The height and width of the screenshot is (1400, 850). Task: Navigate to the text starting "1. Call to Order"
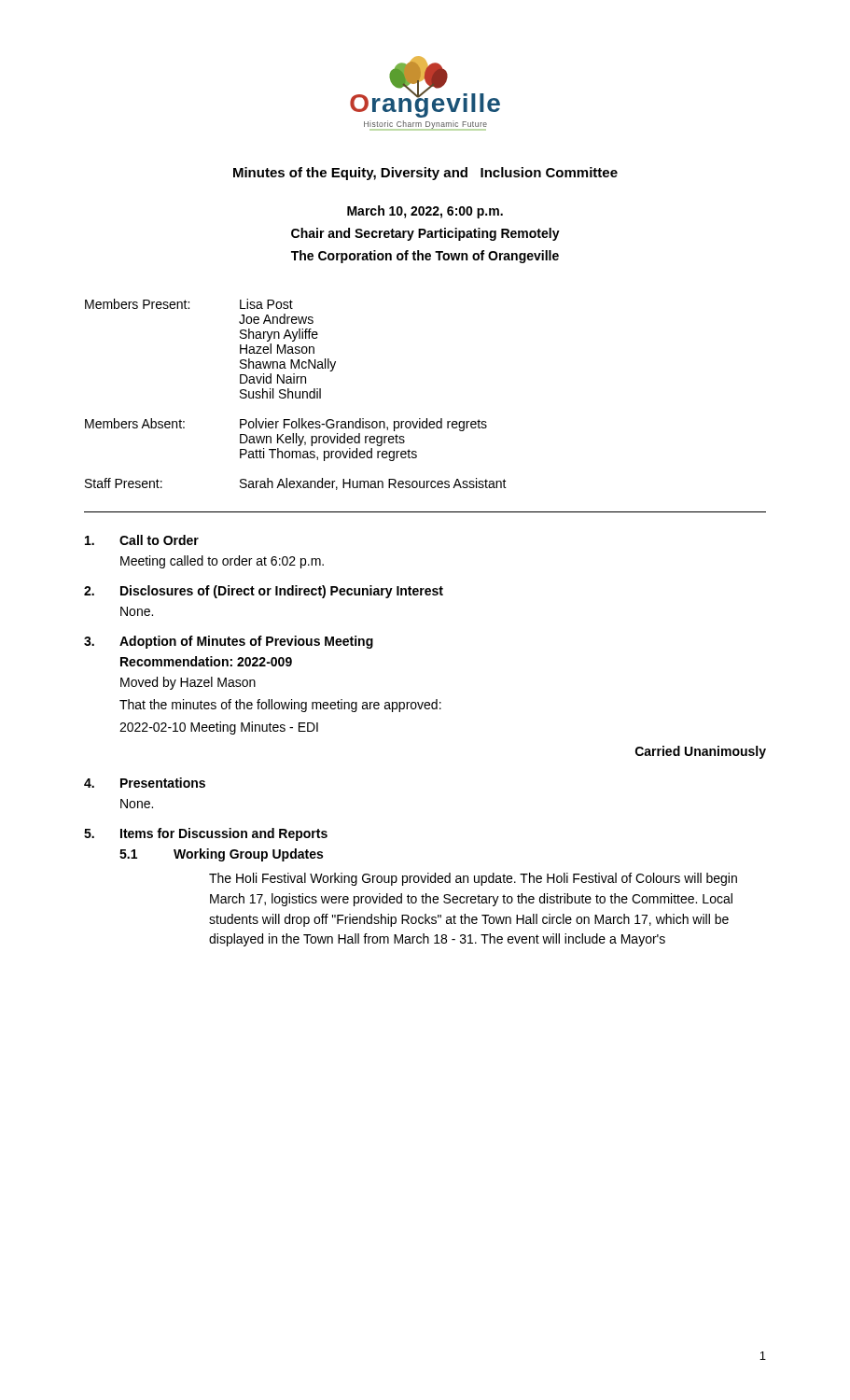(141, 541)
